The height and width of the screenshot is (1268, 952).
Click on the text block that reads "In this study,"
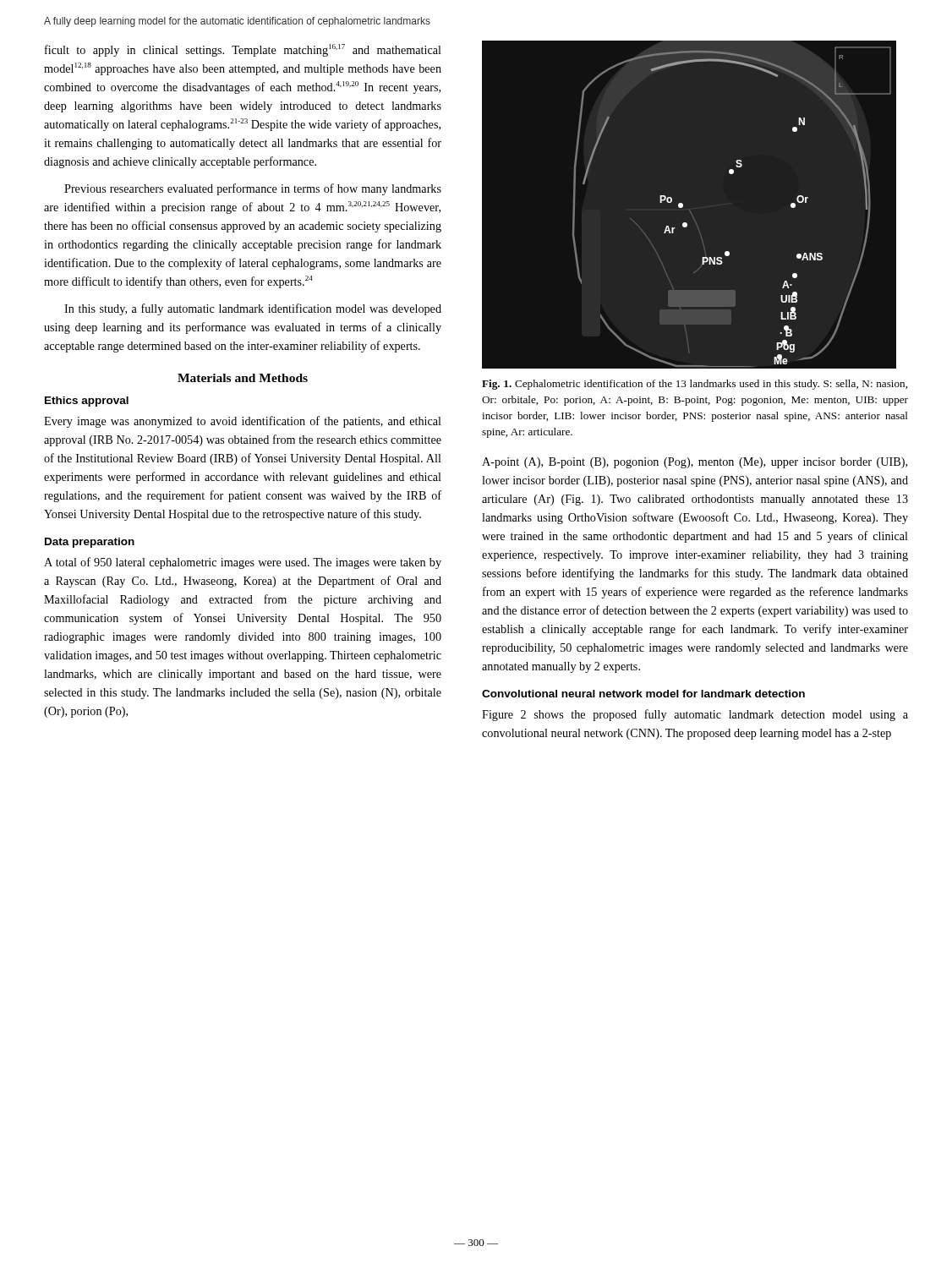243,327
